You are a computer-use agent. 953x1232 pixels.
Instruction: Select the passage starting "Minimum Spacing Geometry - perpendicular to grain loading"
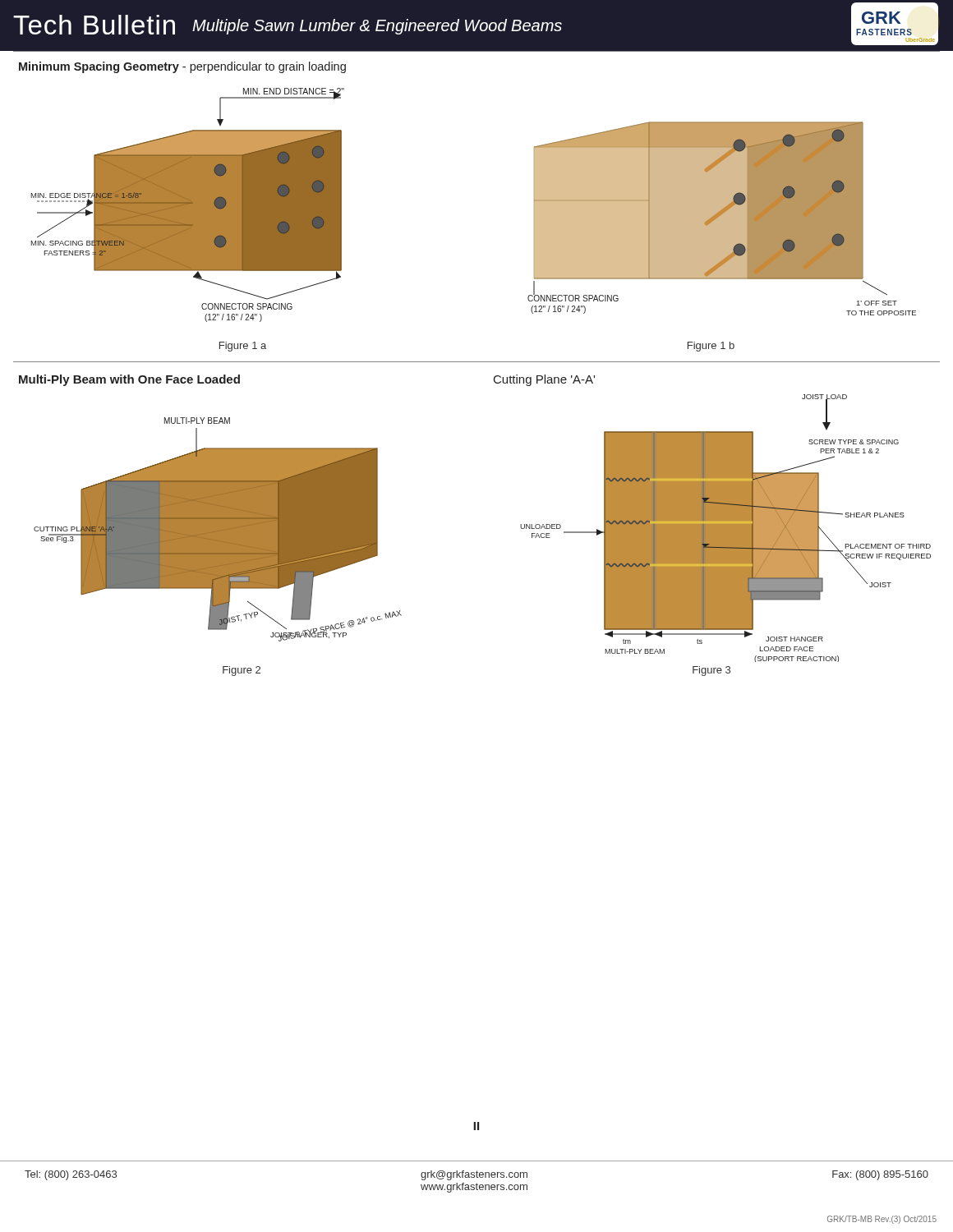click(182, 67)
